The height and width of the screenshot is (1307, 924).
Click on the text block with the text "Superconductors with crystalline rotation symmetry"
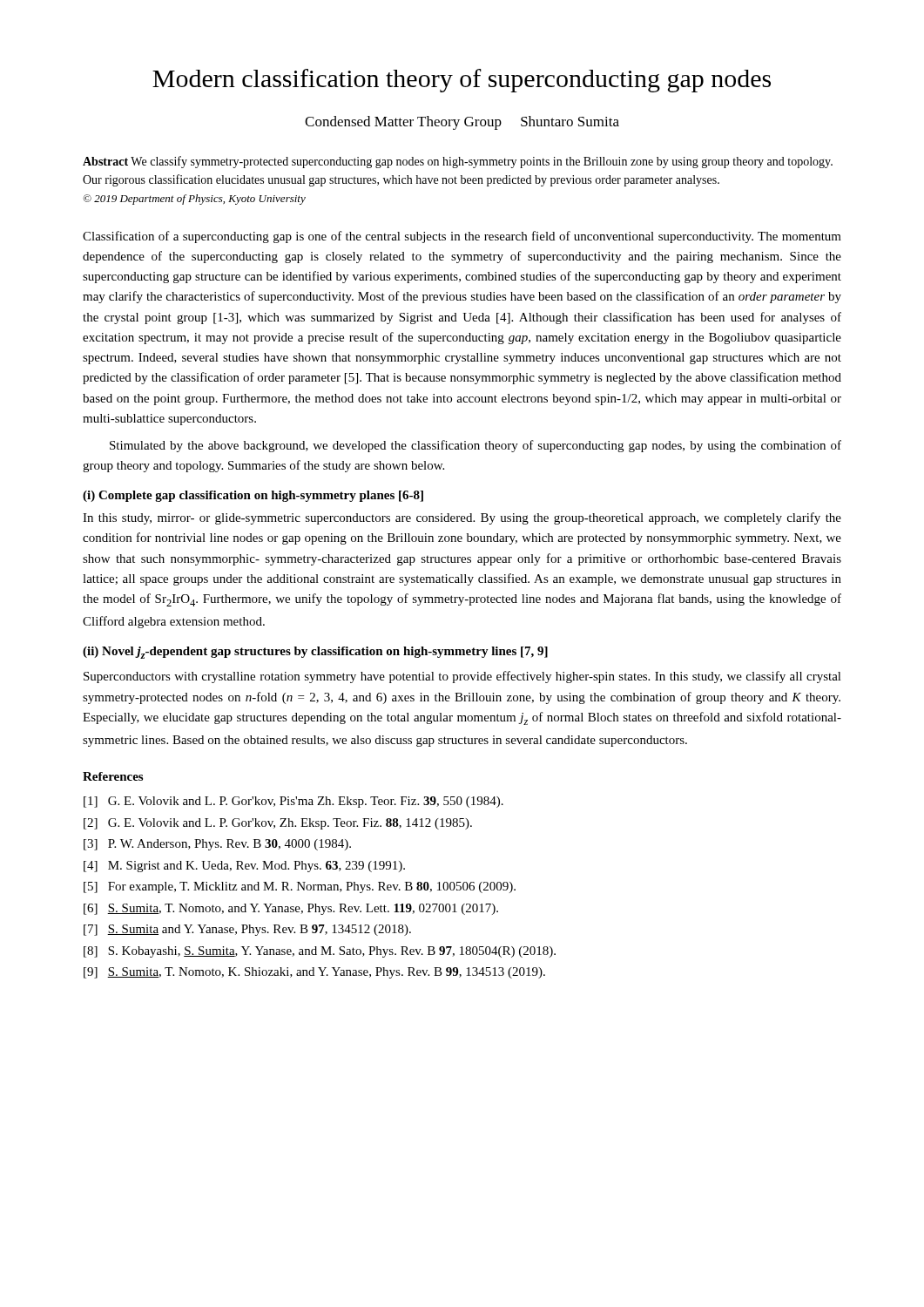462,709
